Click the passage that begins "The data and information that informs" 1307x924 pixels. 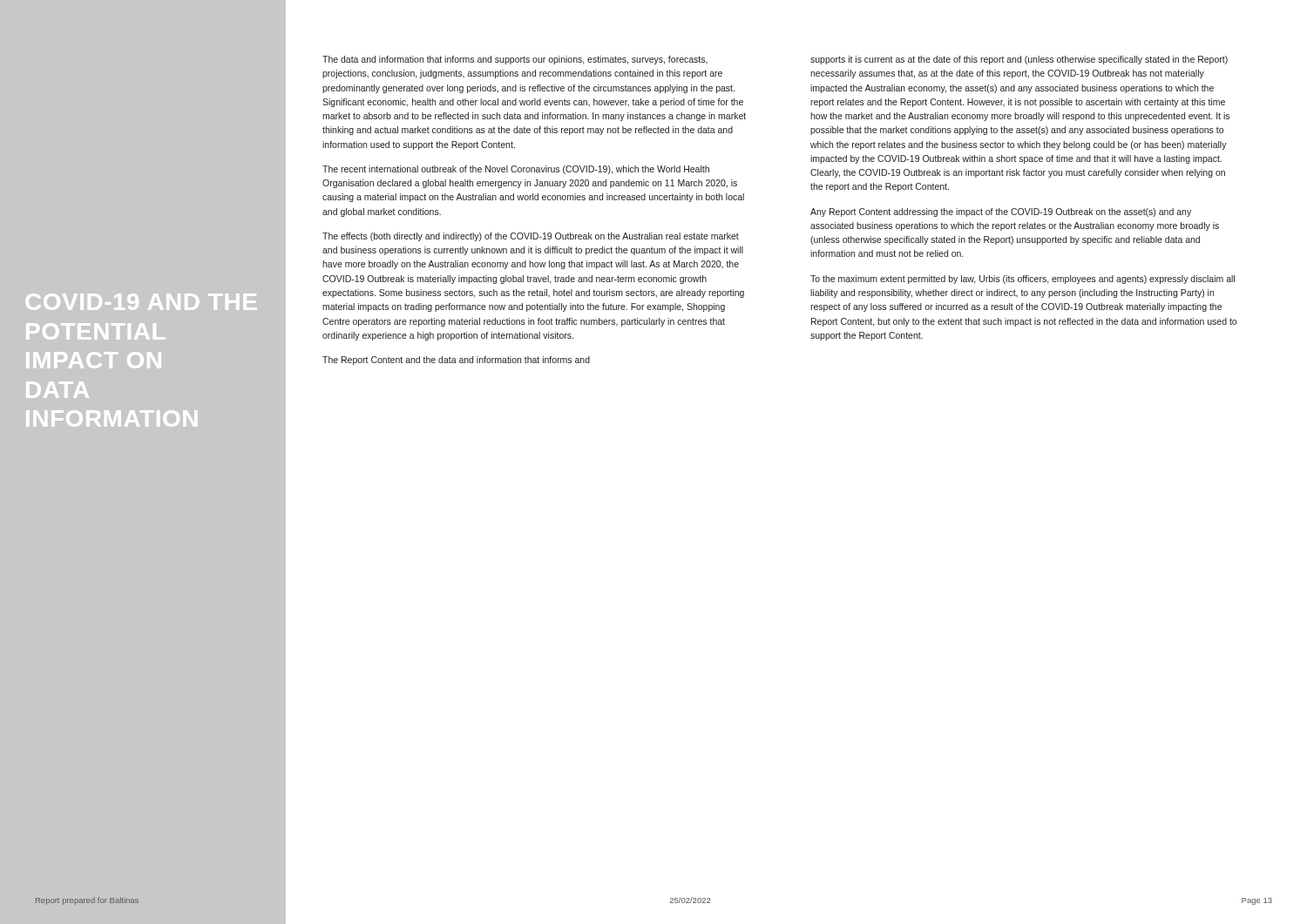pos(536,210)
